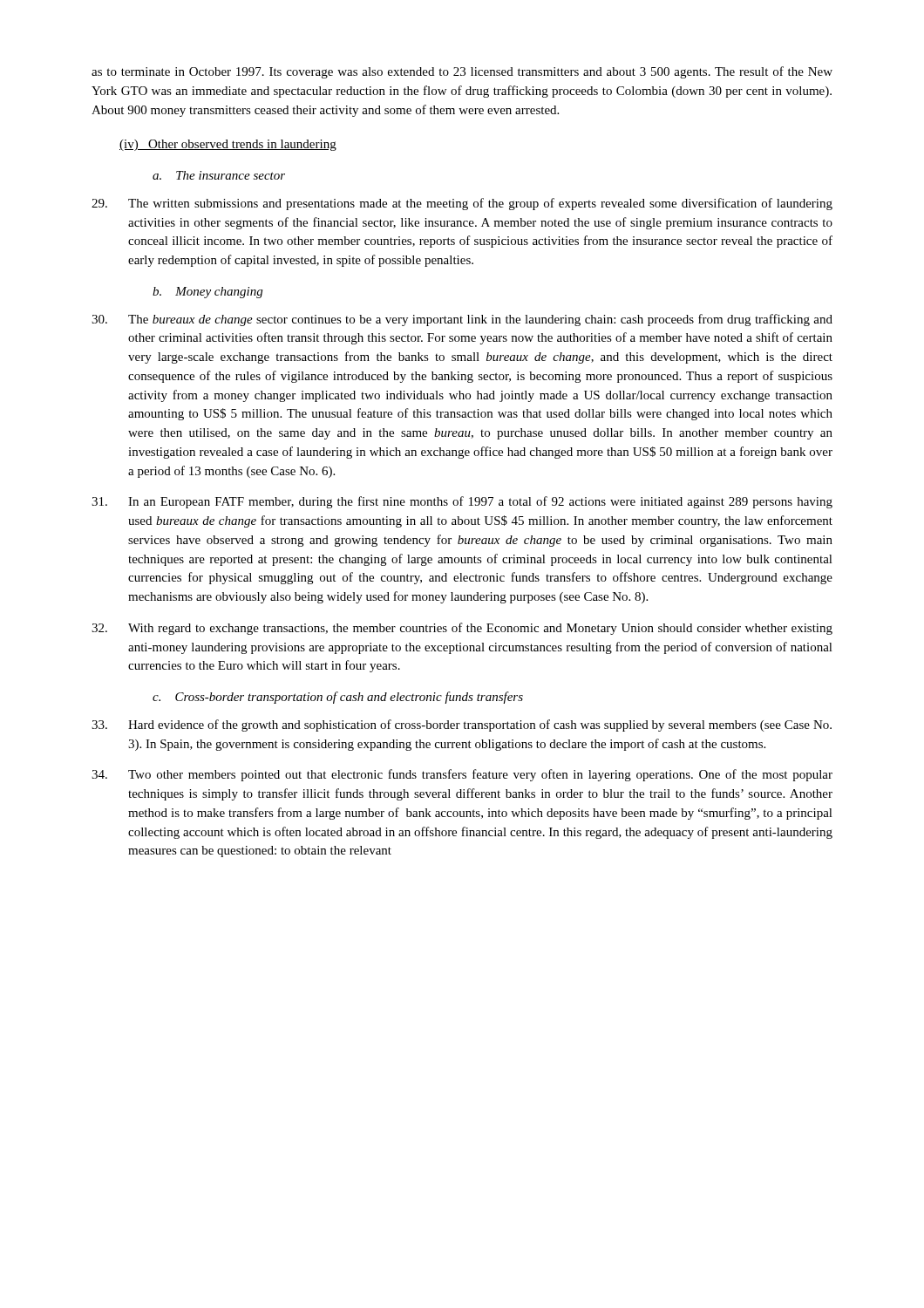Point to the text block starting "With regard to exchange transactions, the member"
924x1308 pixels.
462,647
